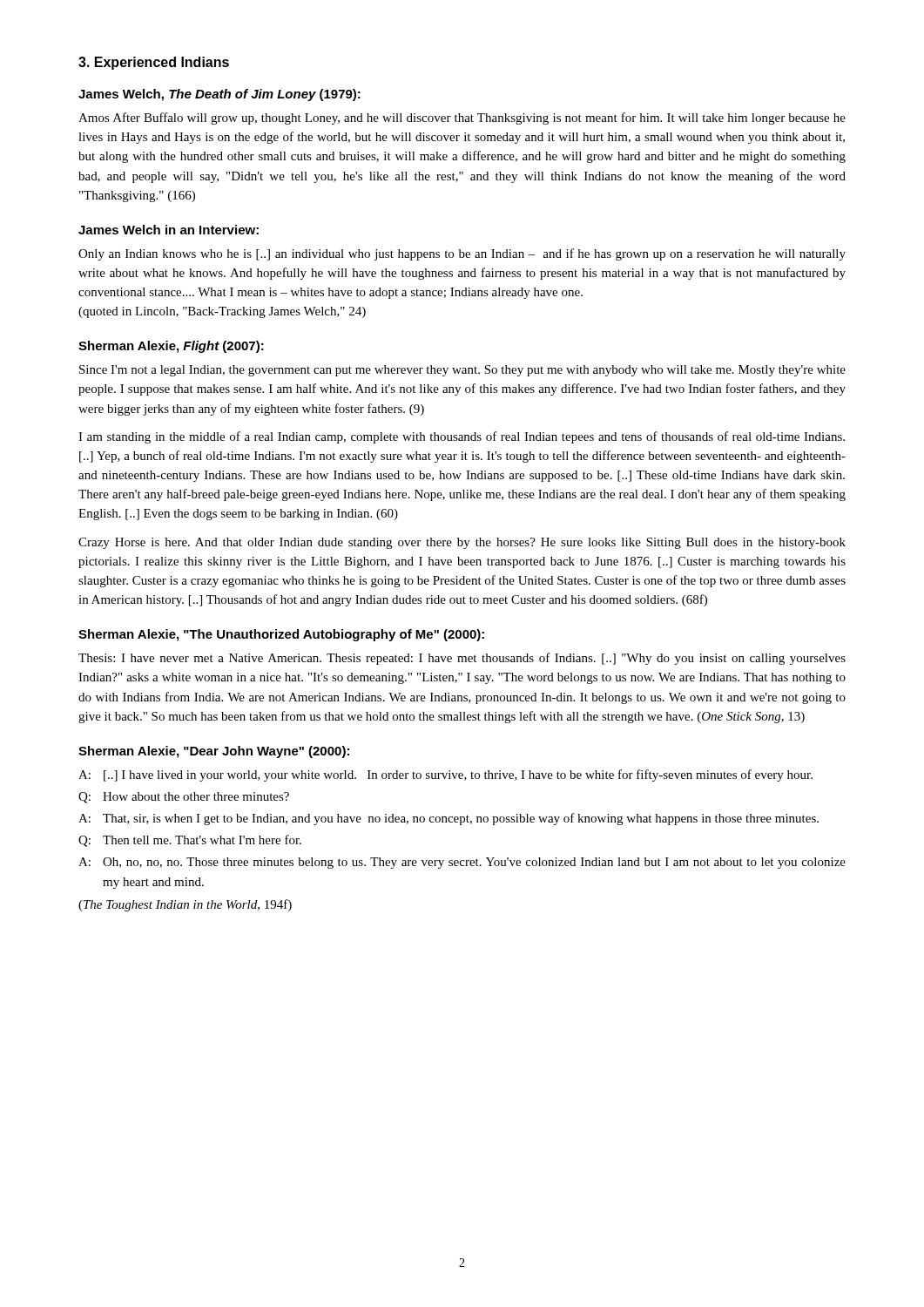924x1307 pixels.
Task: Navigate to the text block starting "Thesis: I have never met a"
Action: point(462,687)
